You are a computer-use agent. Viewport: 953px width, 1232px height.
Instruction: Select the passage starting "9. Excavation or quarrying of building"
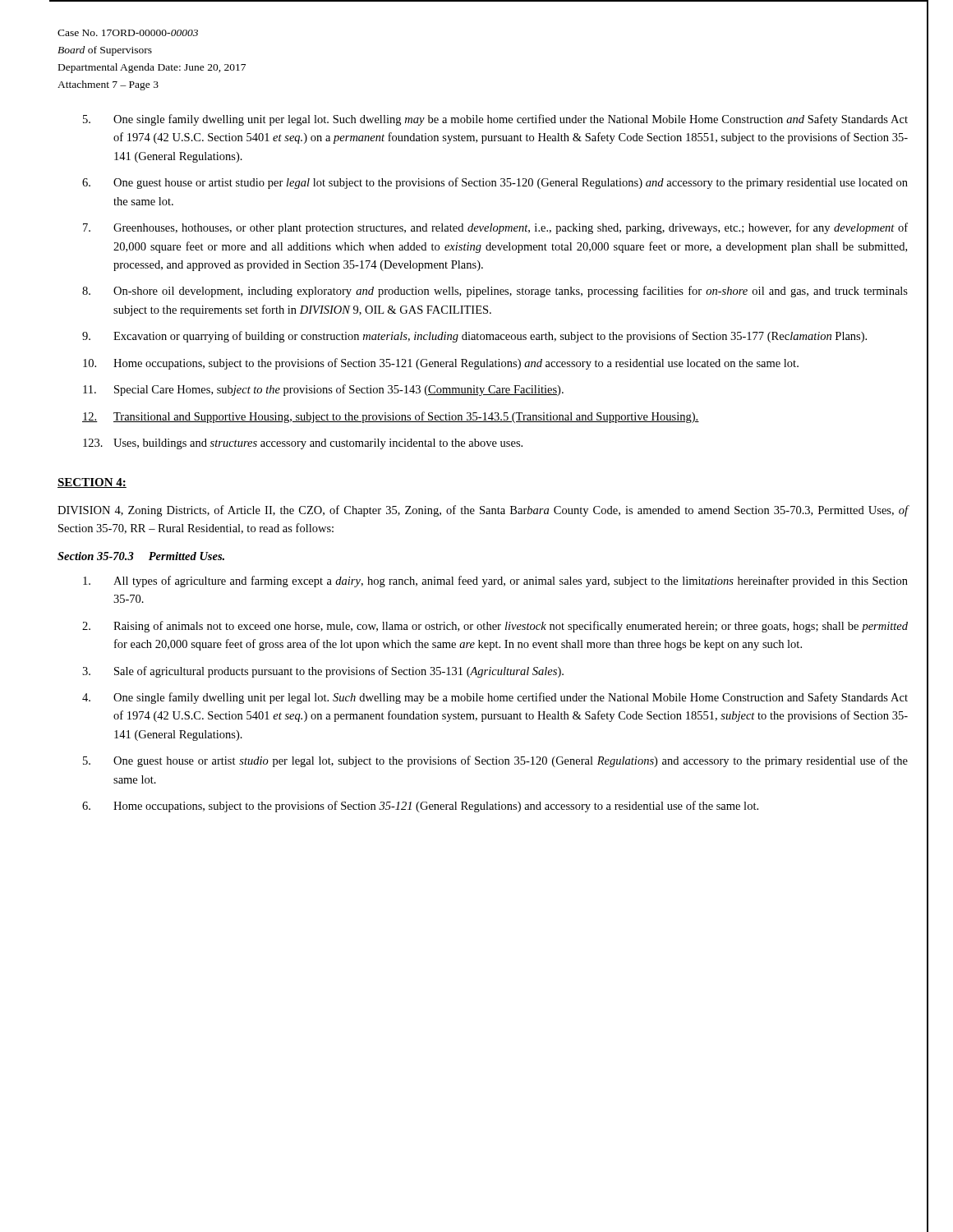495,336
